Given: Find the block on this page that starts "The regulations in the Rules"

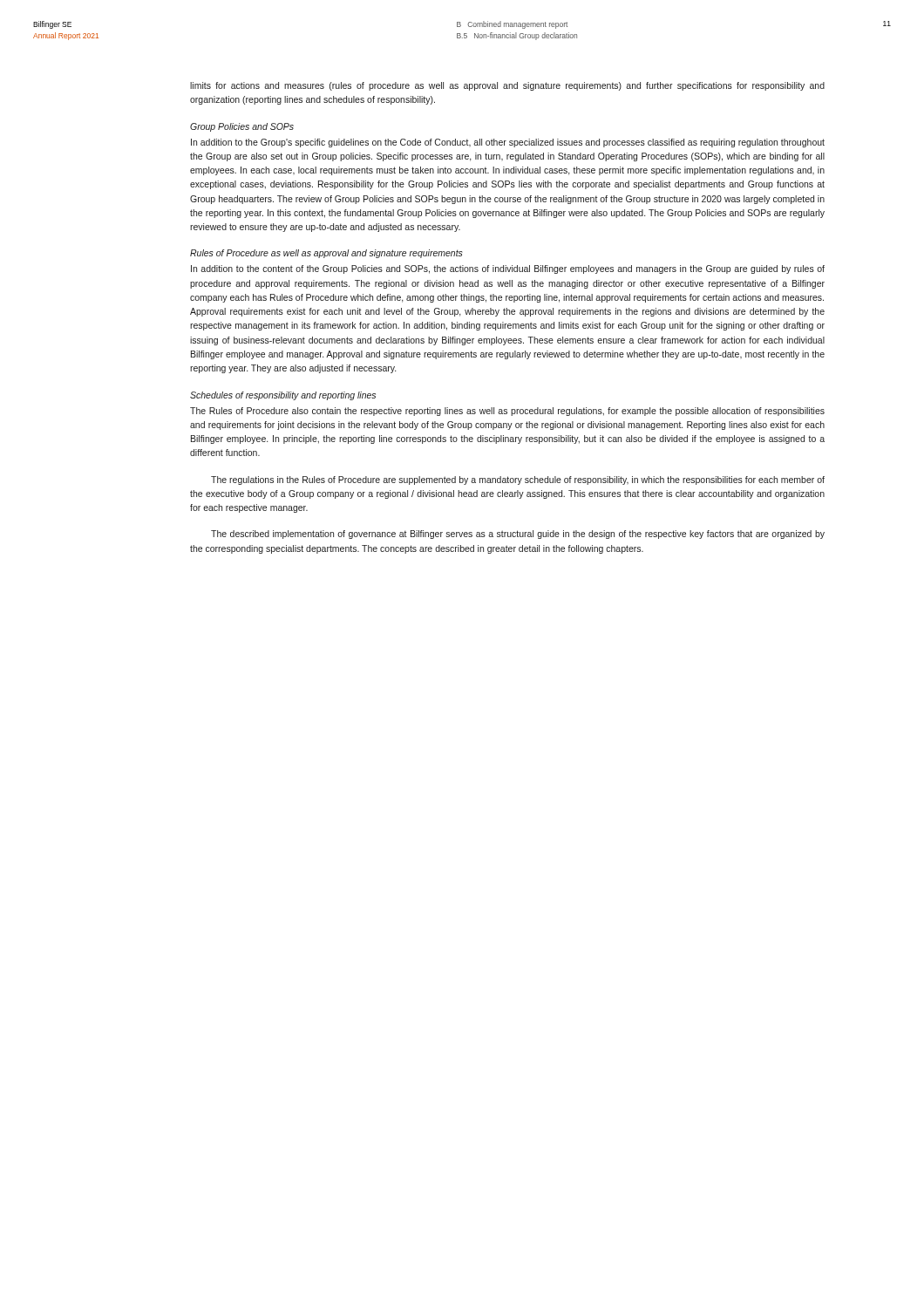Looking at the screenshot, I should 507,493.
